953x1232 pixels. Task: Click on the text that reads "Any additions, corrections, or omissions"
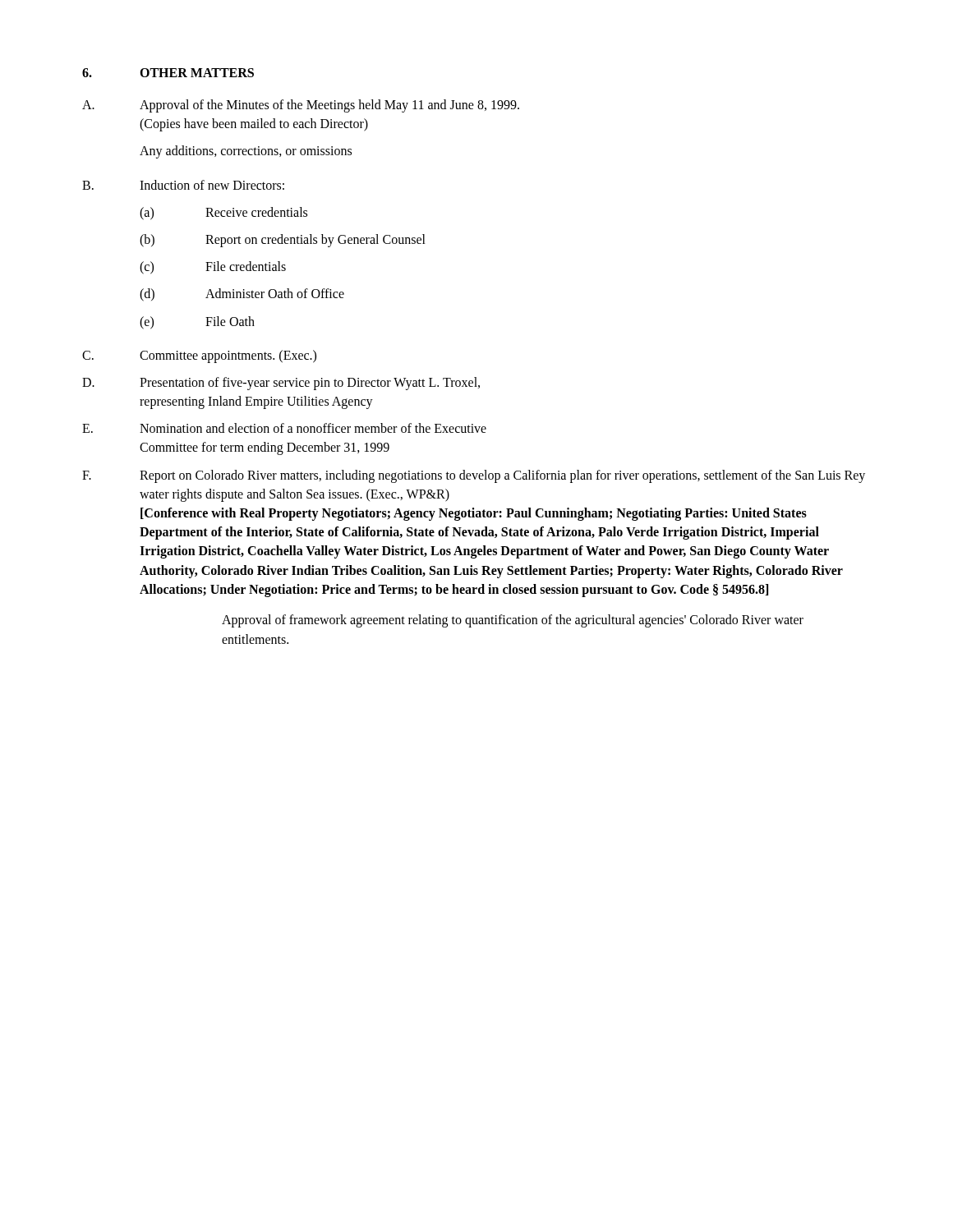pyautogui.click(x=246, y=151)
